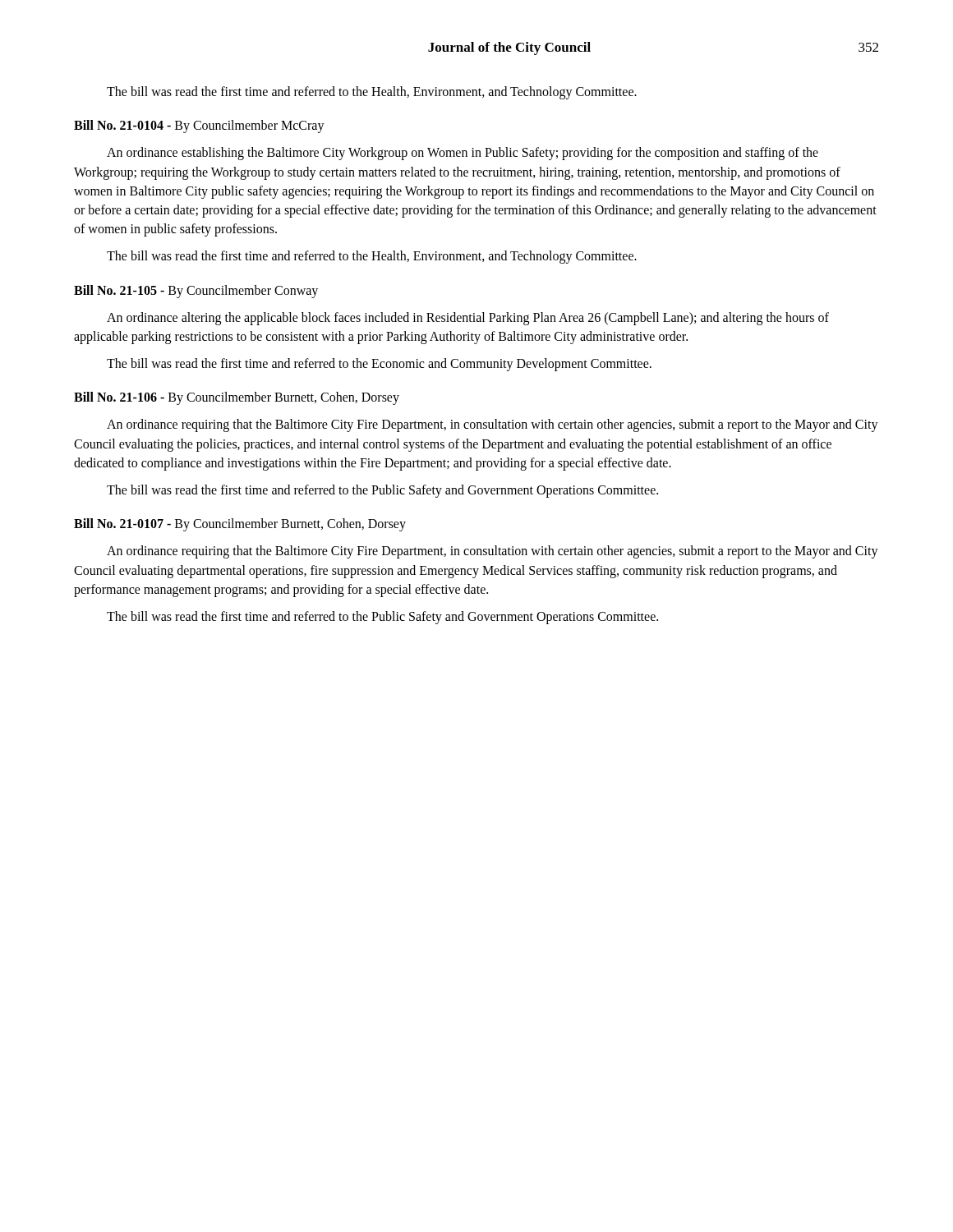Point to the block beginning "An ordinance establishing the Baltimore"

point(475,191)
